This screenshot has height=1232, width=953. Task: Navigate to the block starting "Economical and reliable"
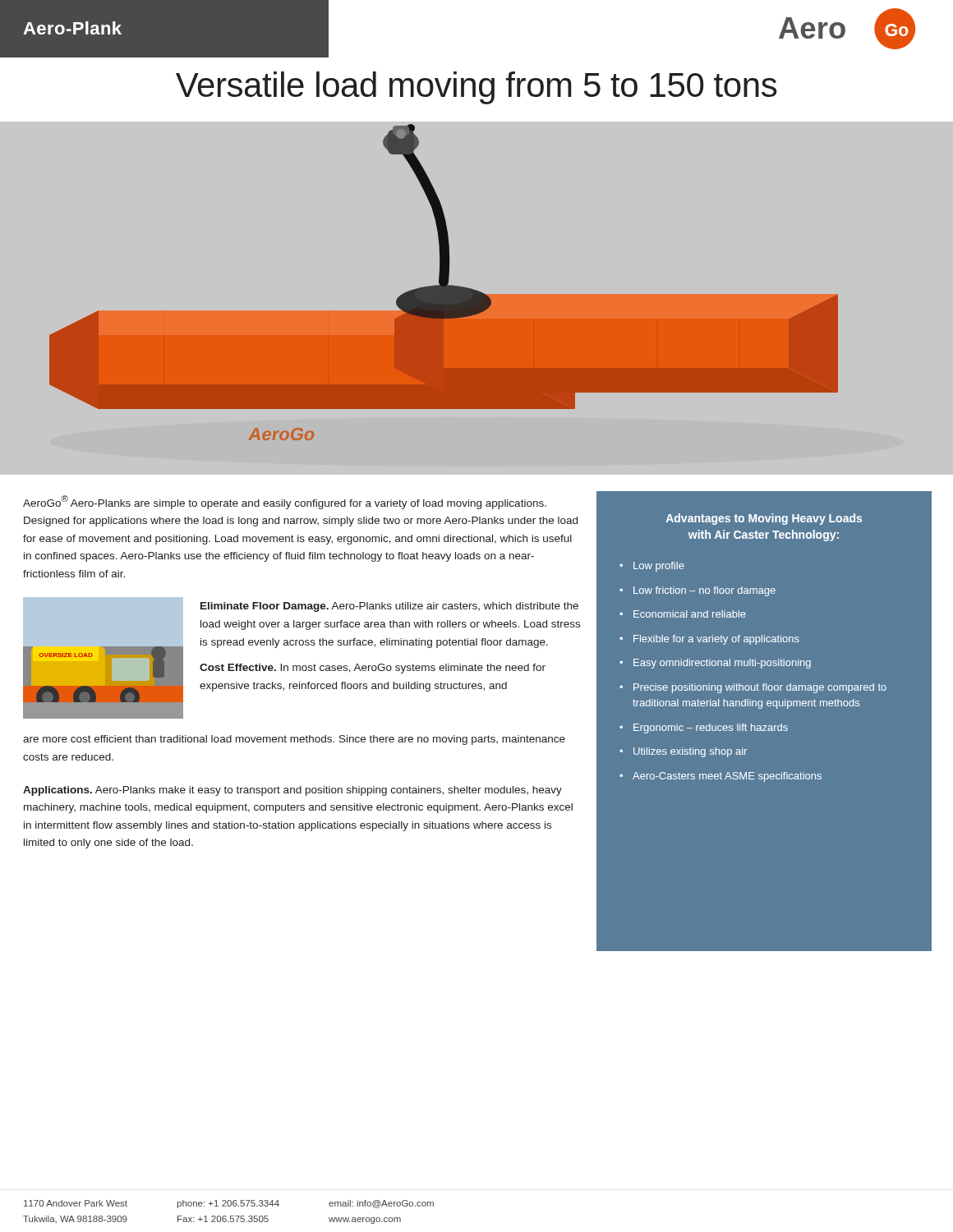(689, 614)
